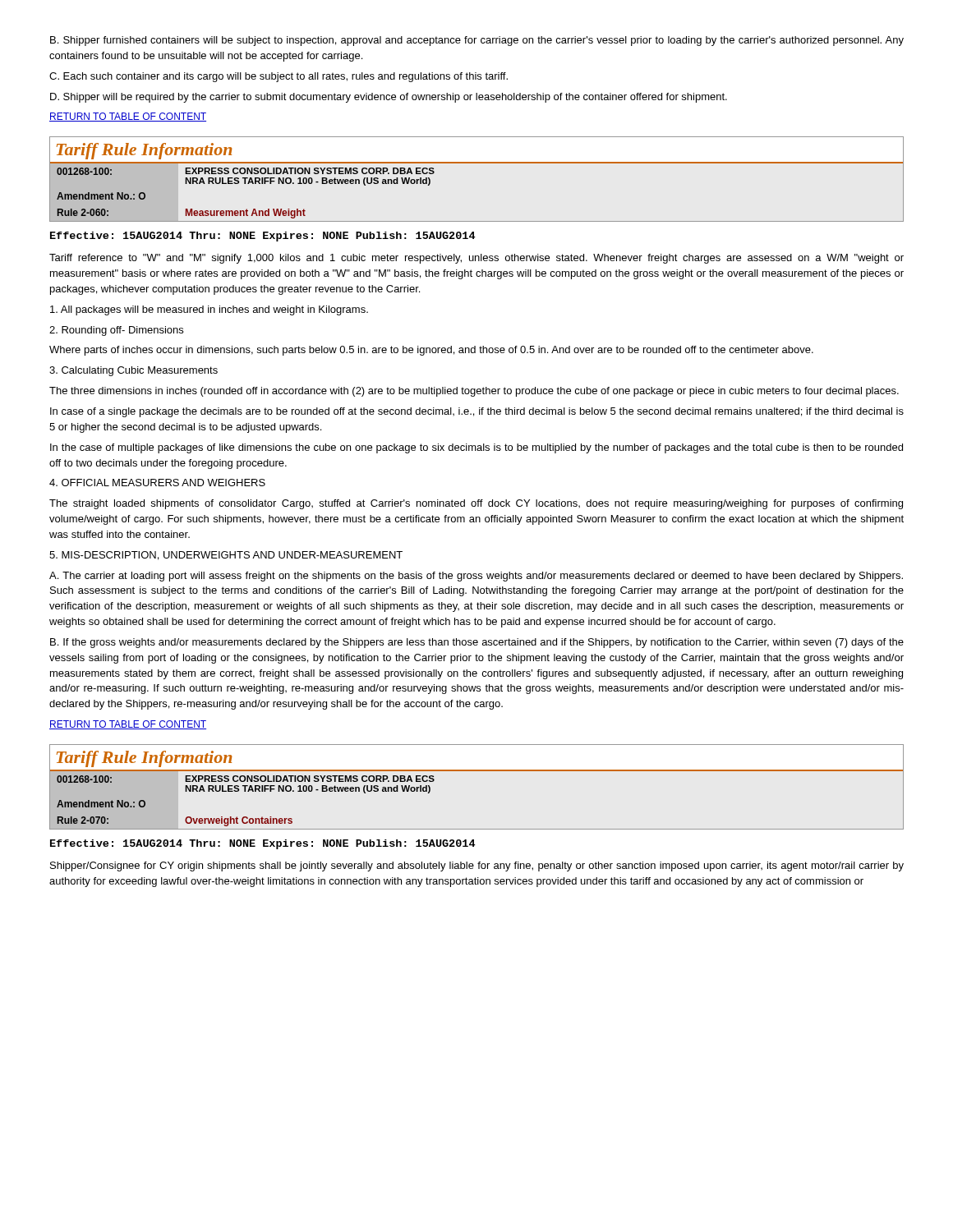This screenshot has width=953, height=1232.
Task: Find the passage starting "A. The carrier at"
Action: tap(476, 598)
